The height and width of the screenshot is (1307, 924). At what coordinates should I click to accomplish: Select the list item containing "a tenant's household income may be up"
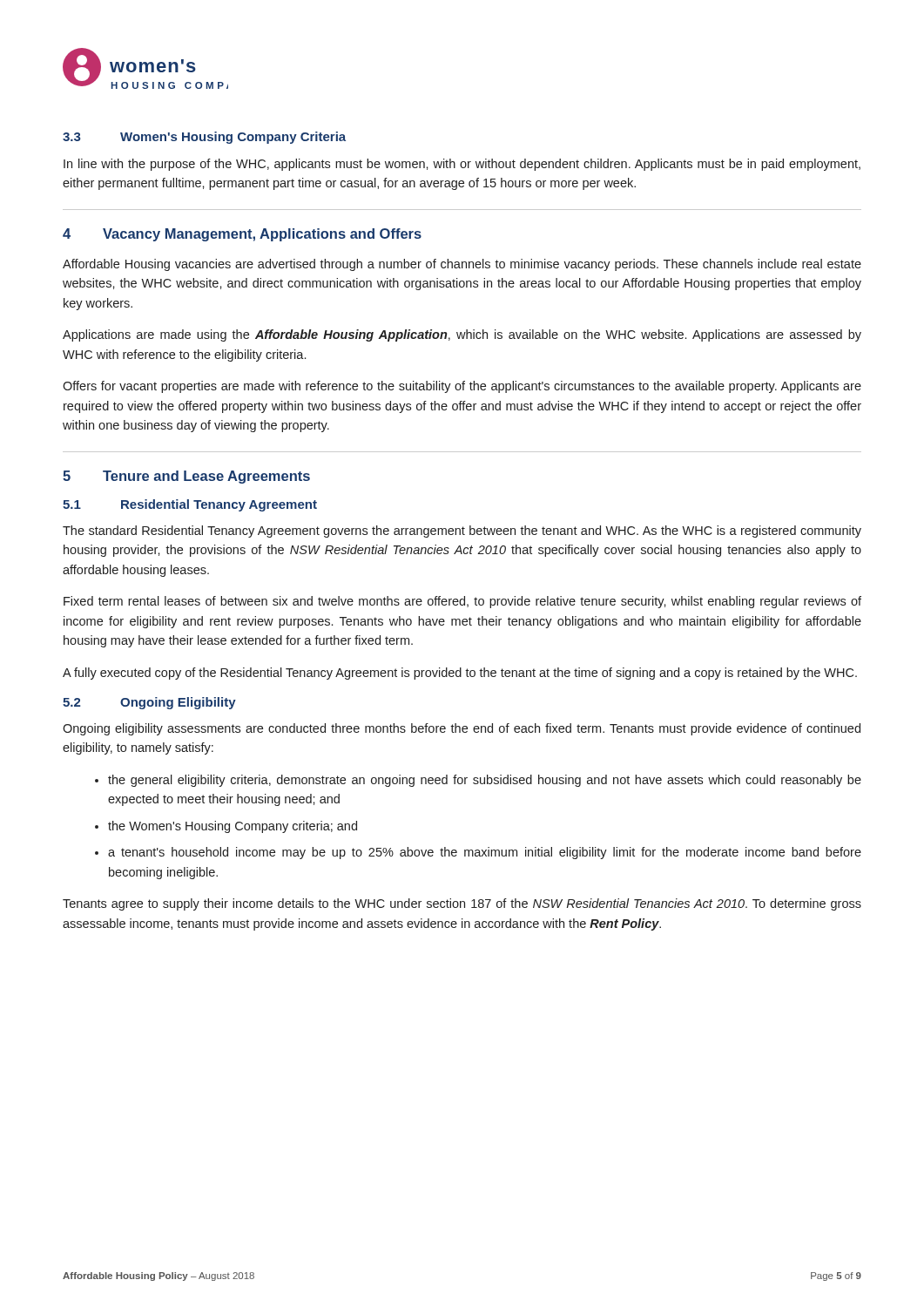(x=485, y=862)
